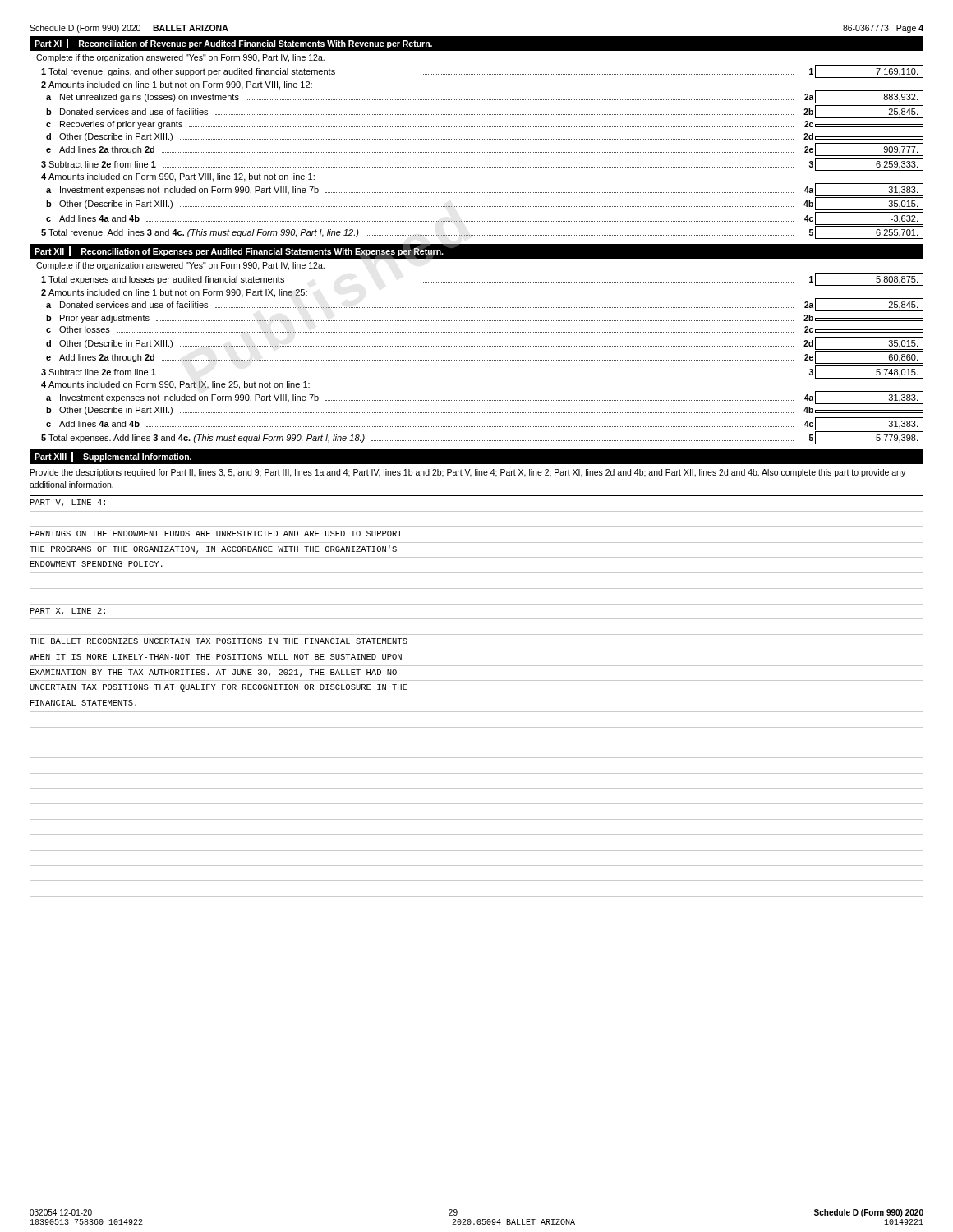This screenshot has width=953, height=1232.
Task: Locate the table with the text "1 Total expenses"
Action: click(x=476, y=359)
